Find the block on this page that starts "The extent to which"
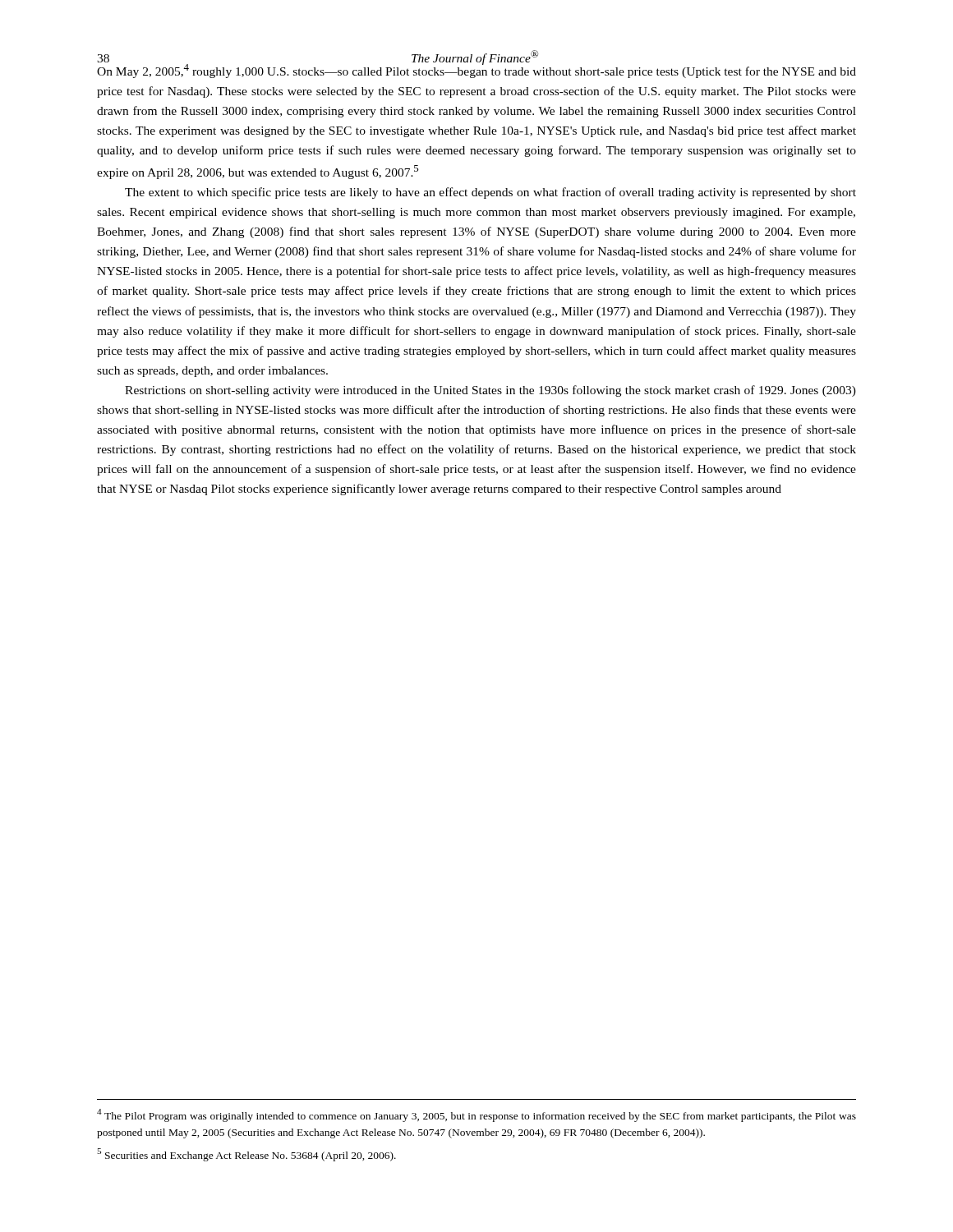Screen dimensions: 1232x953 click(476, 281)
